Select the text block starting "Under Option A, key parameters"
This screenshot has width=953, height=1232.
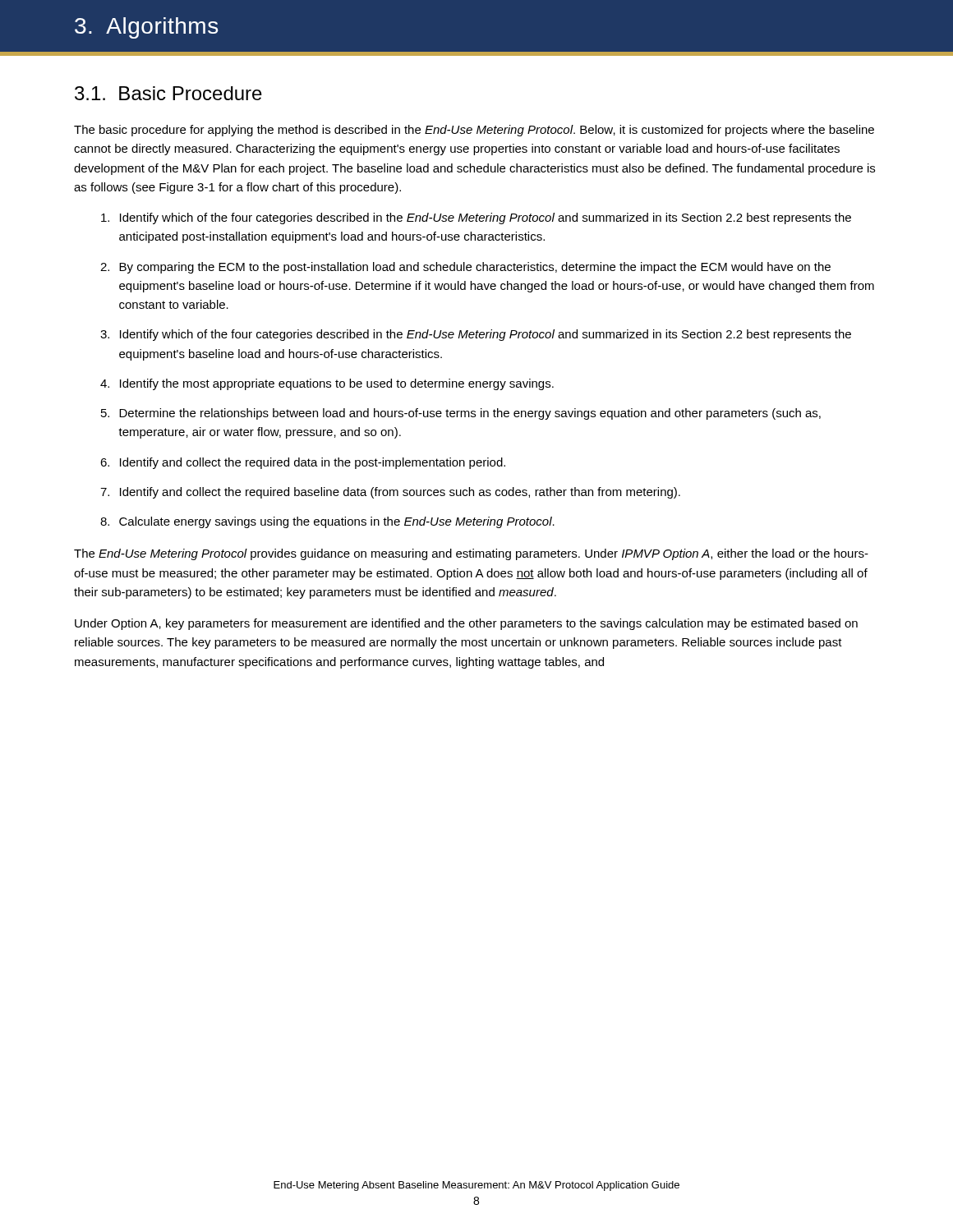click(476, 642)
